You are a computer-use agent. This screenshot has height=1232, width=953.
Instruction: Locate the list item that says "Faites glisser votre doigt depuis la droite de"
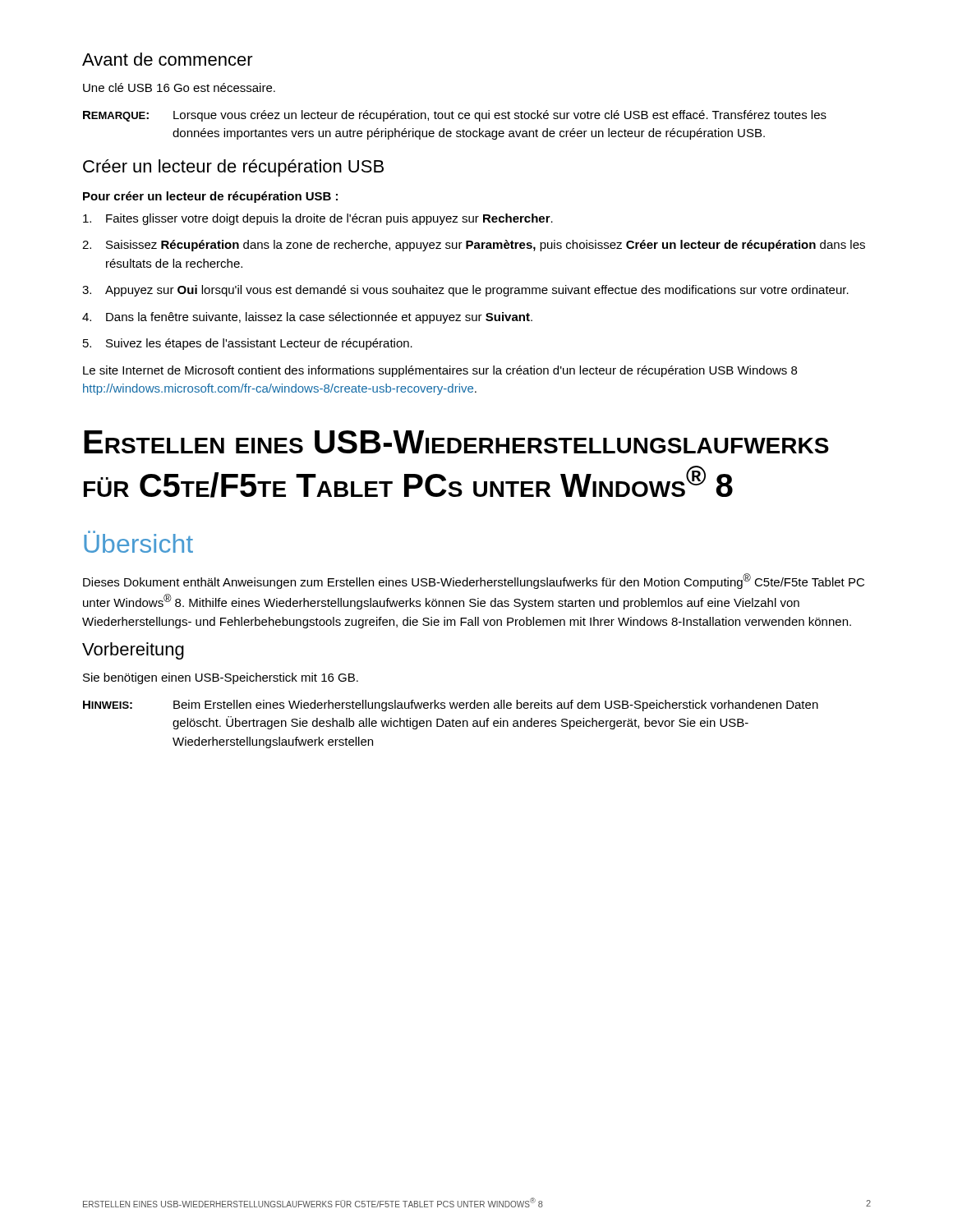[476, 218]
